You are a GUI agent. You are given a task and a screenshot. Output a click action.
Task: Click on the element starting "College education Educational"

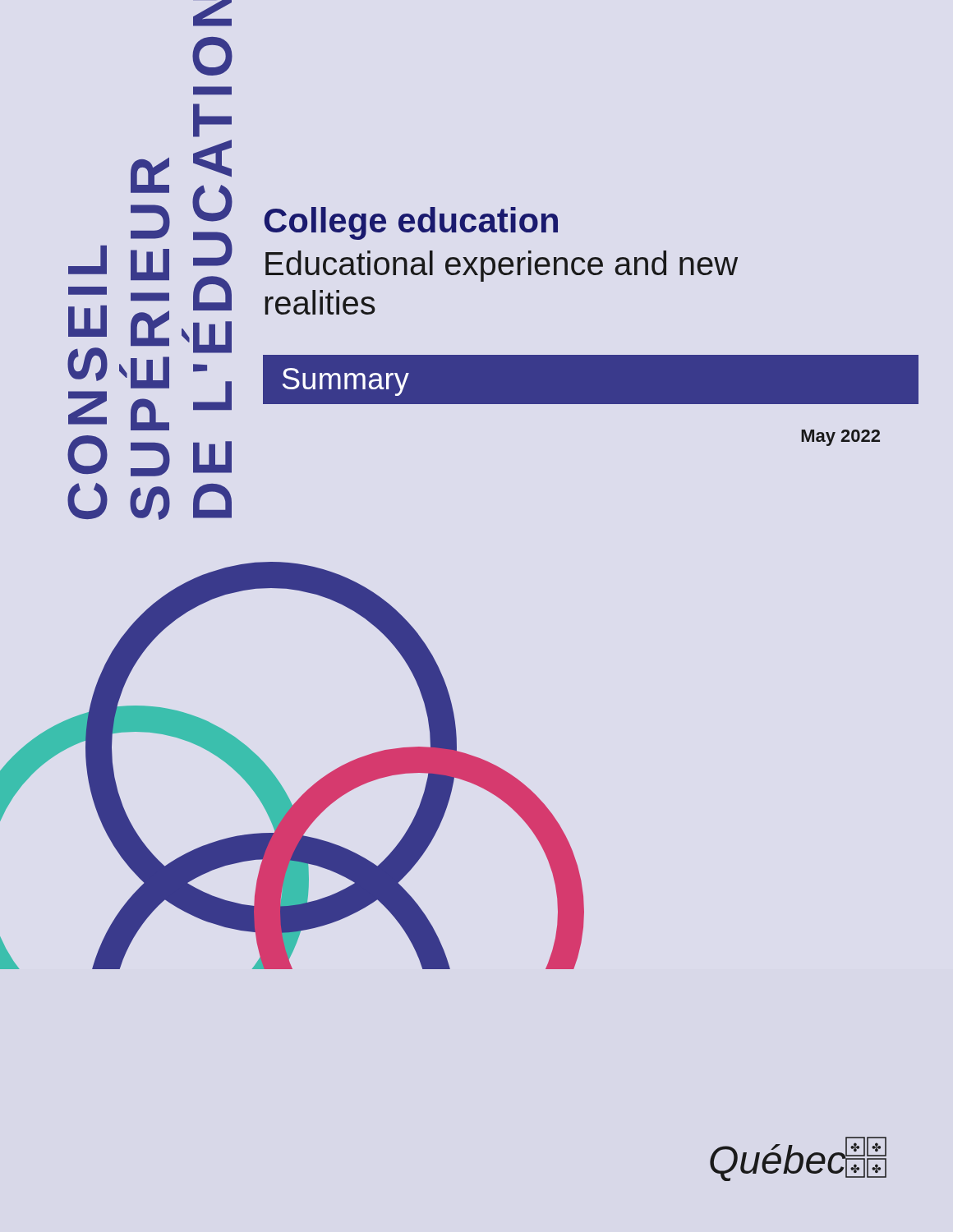pyautogui.click(x=592, y=262)
